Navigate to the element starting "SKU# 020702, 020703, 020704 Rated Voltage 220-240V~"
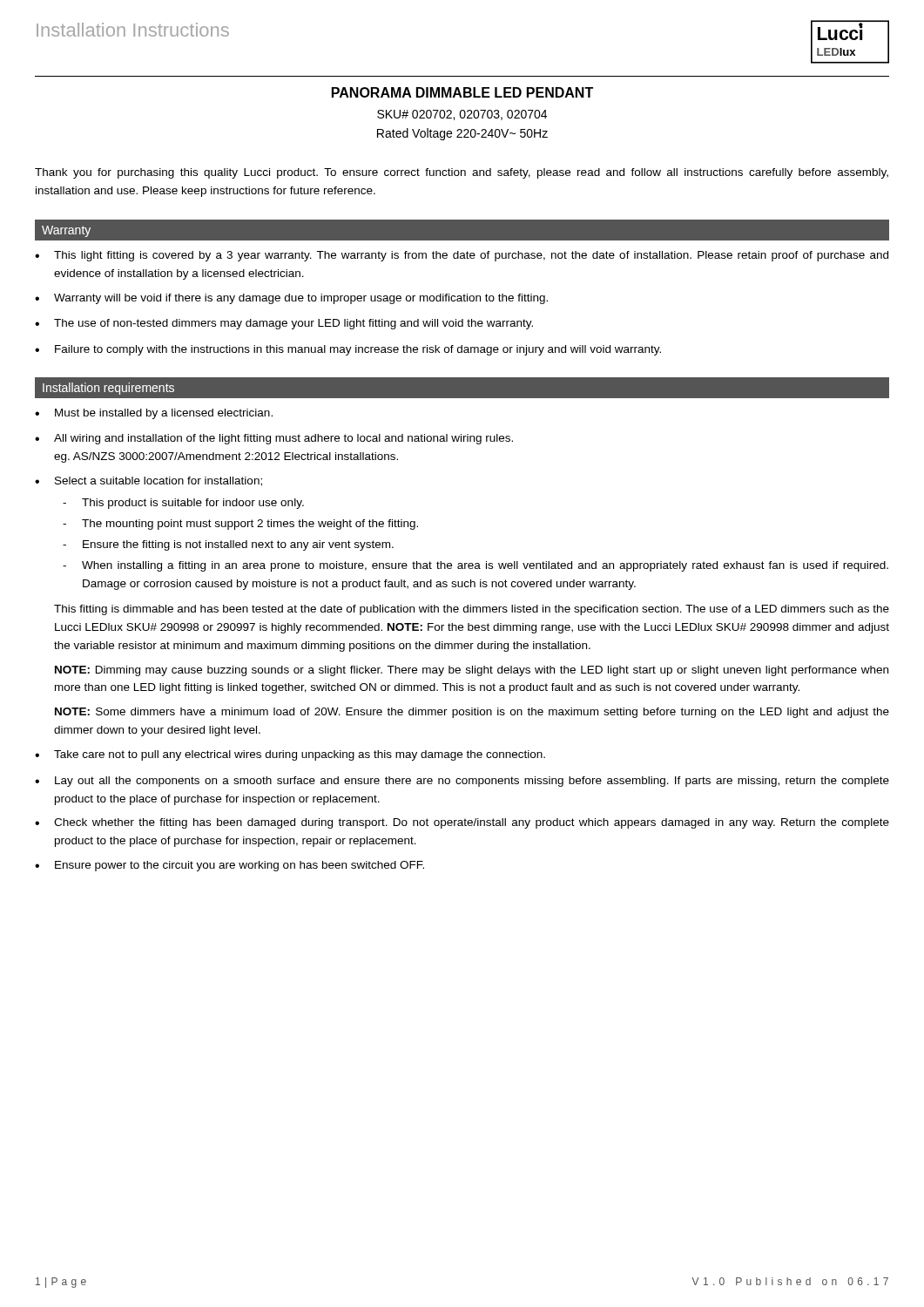Image resolution: width=924 pixels, height=1307 pixels. pos(462,124)
